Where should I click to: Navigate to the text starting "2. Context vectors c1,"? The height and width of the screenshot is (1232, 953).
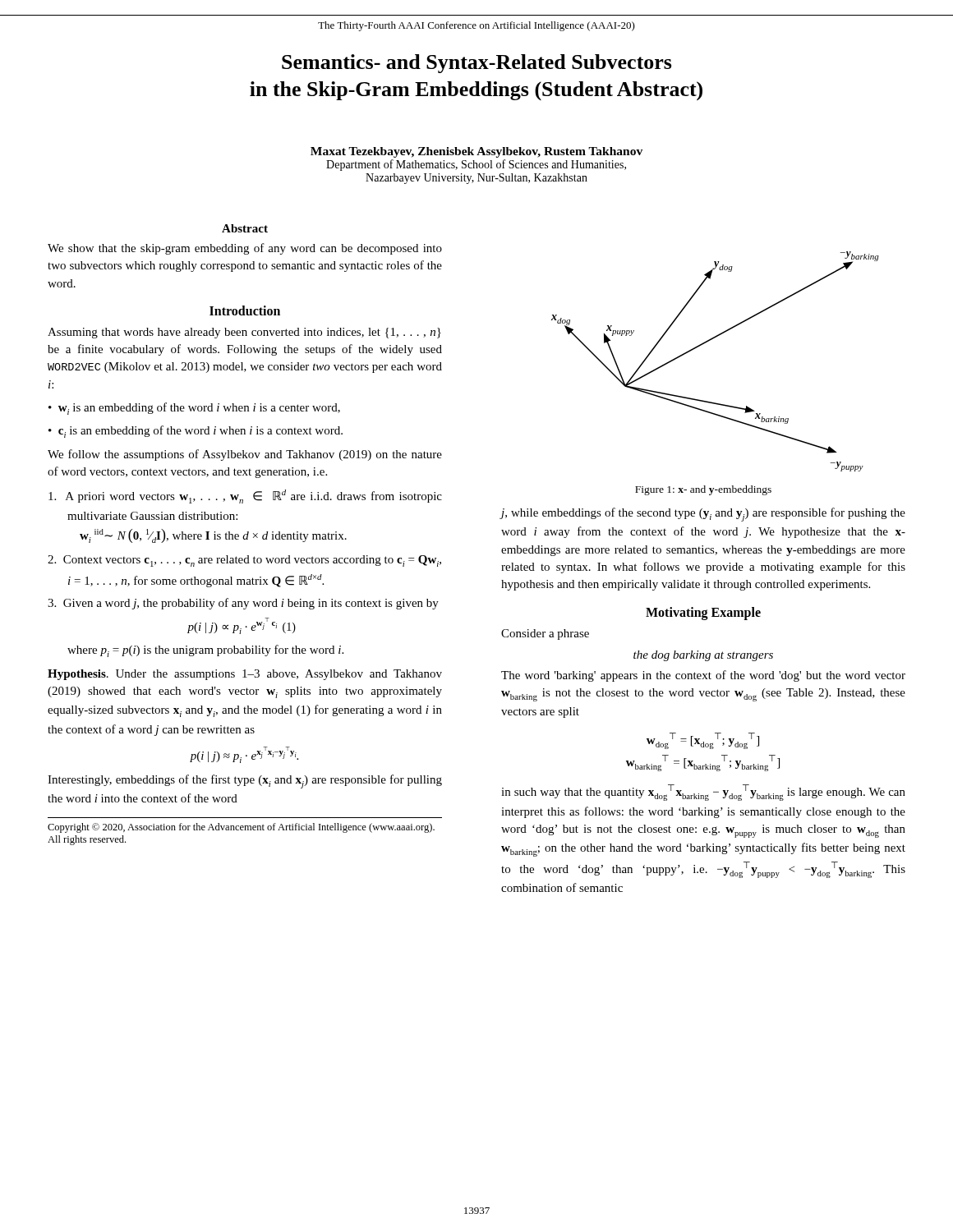[245, 570]
